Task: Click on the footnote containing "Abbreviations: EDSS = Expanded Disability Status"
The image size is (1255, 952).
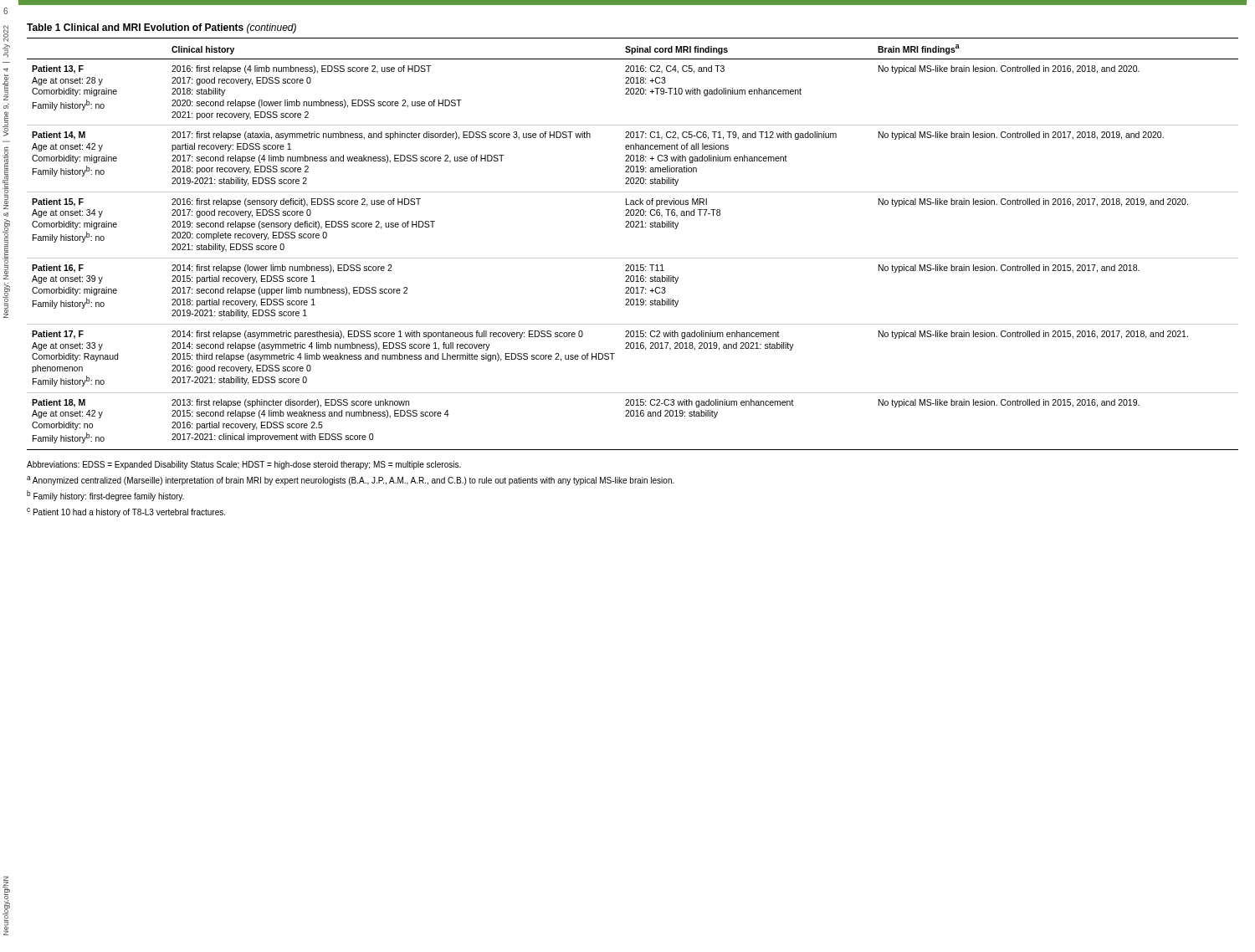Action: 244,464
